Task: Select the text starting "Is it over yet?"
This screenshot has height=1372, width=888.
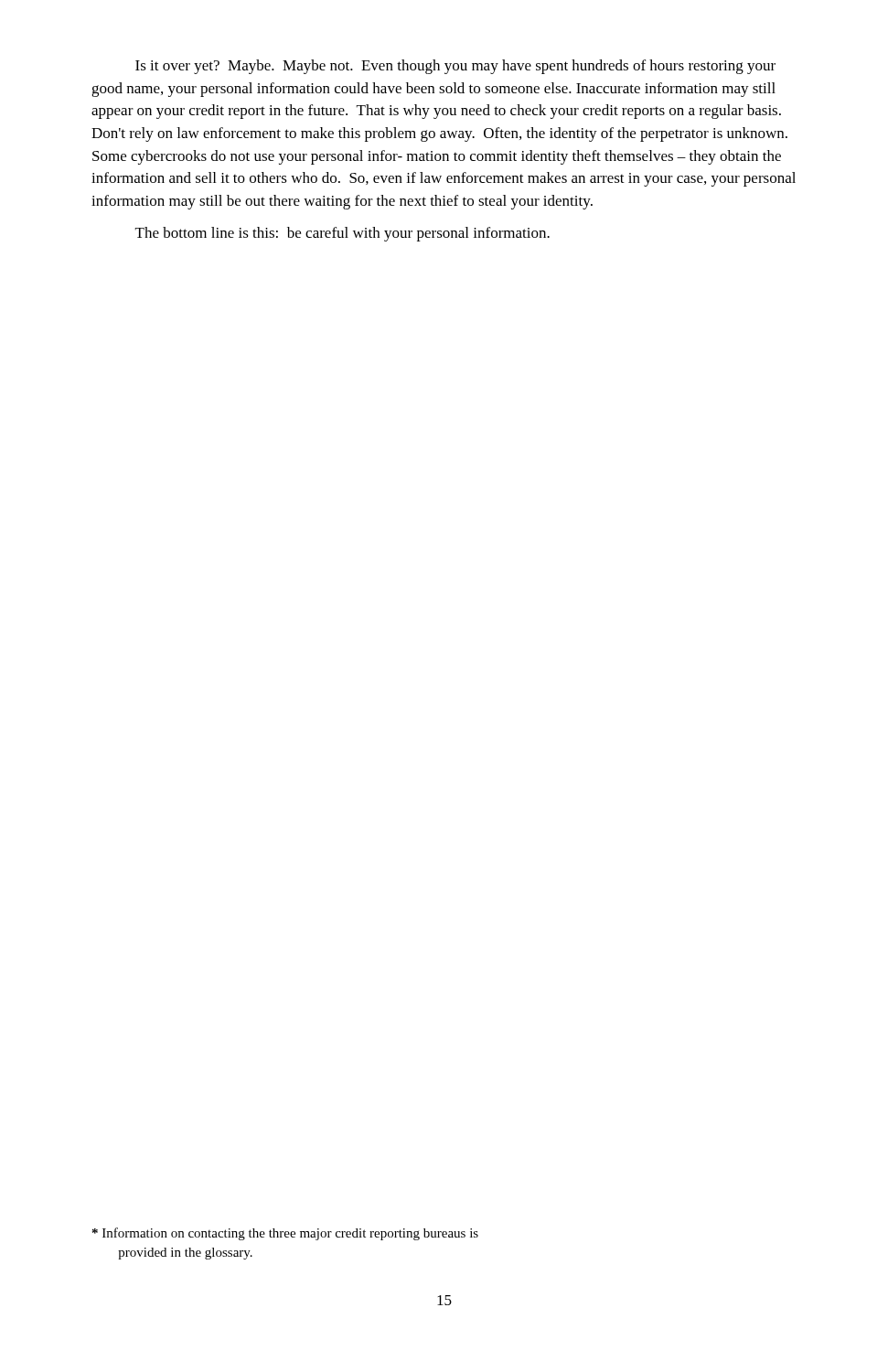Action: pos(444,150)
